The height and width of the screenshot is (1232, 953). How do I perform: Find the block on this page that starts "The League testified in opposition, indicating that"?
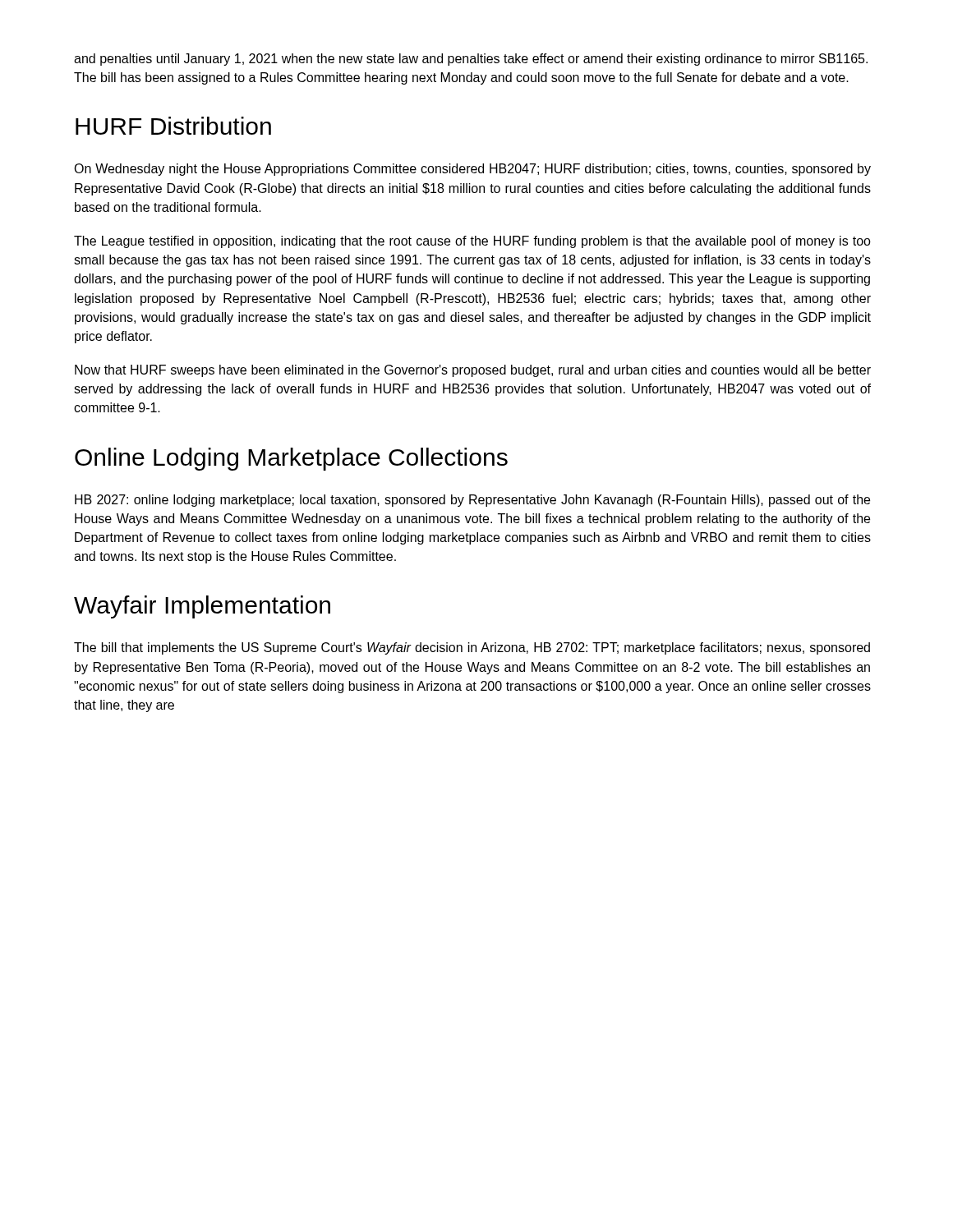coord(472,289)
